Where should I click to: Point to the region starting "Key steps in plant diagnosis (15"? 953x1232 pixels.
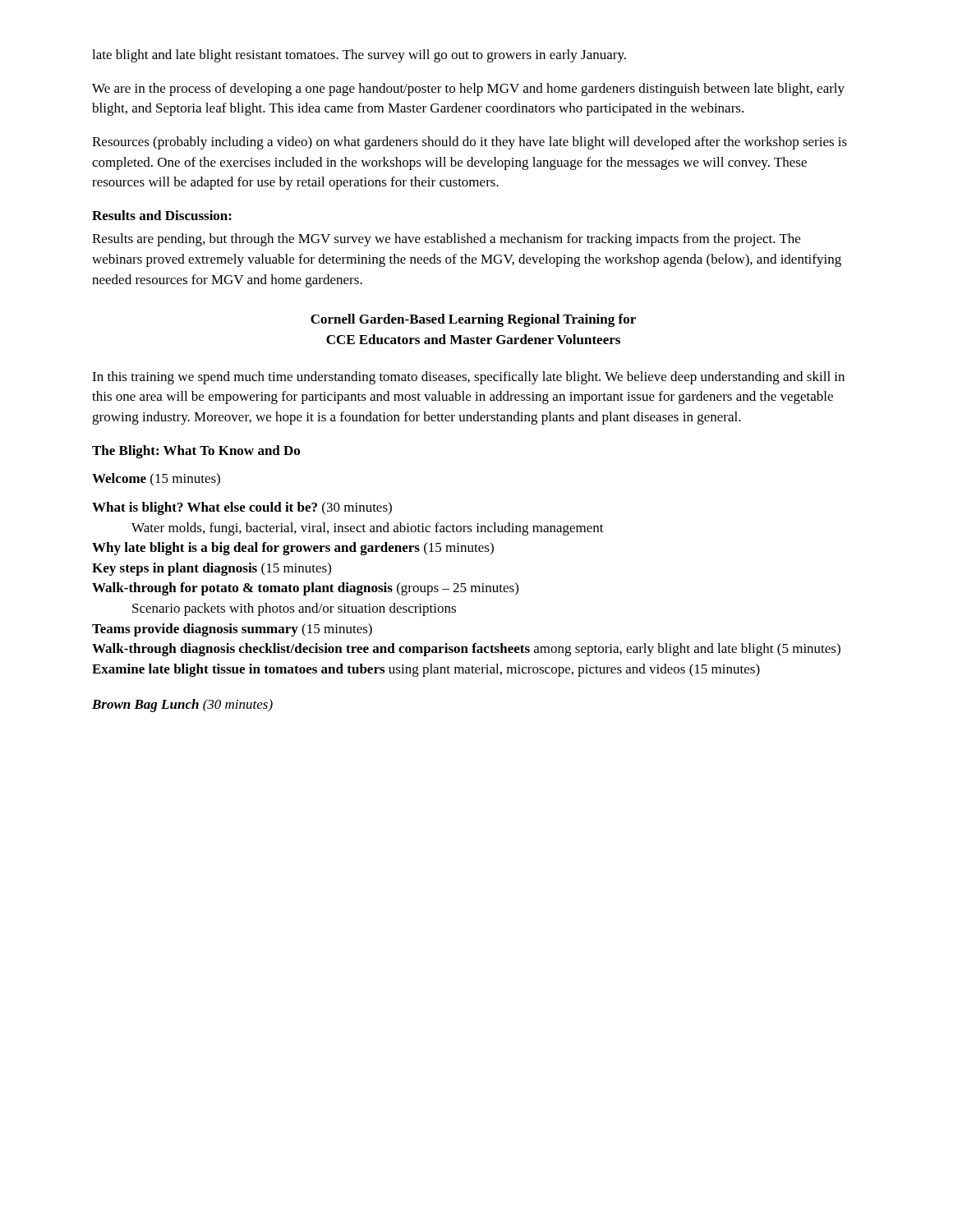pyautogui.click(x=212, y=568)
